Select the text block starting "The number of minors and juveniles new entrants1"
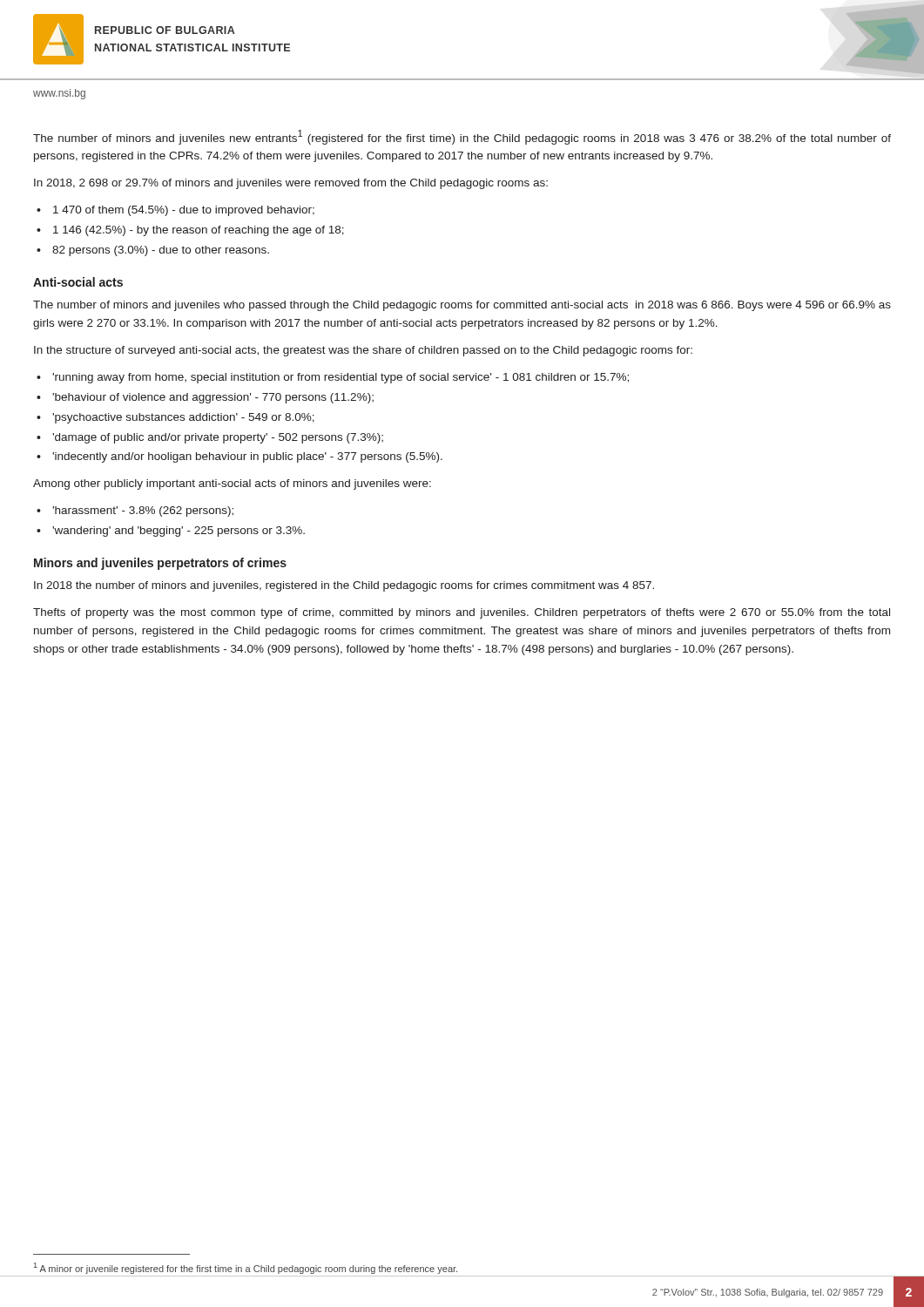Image resolution: width=924 pixels, height=1307 pixels. (x=462, y=145)
